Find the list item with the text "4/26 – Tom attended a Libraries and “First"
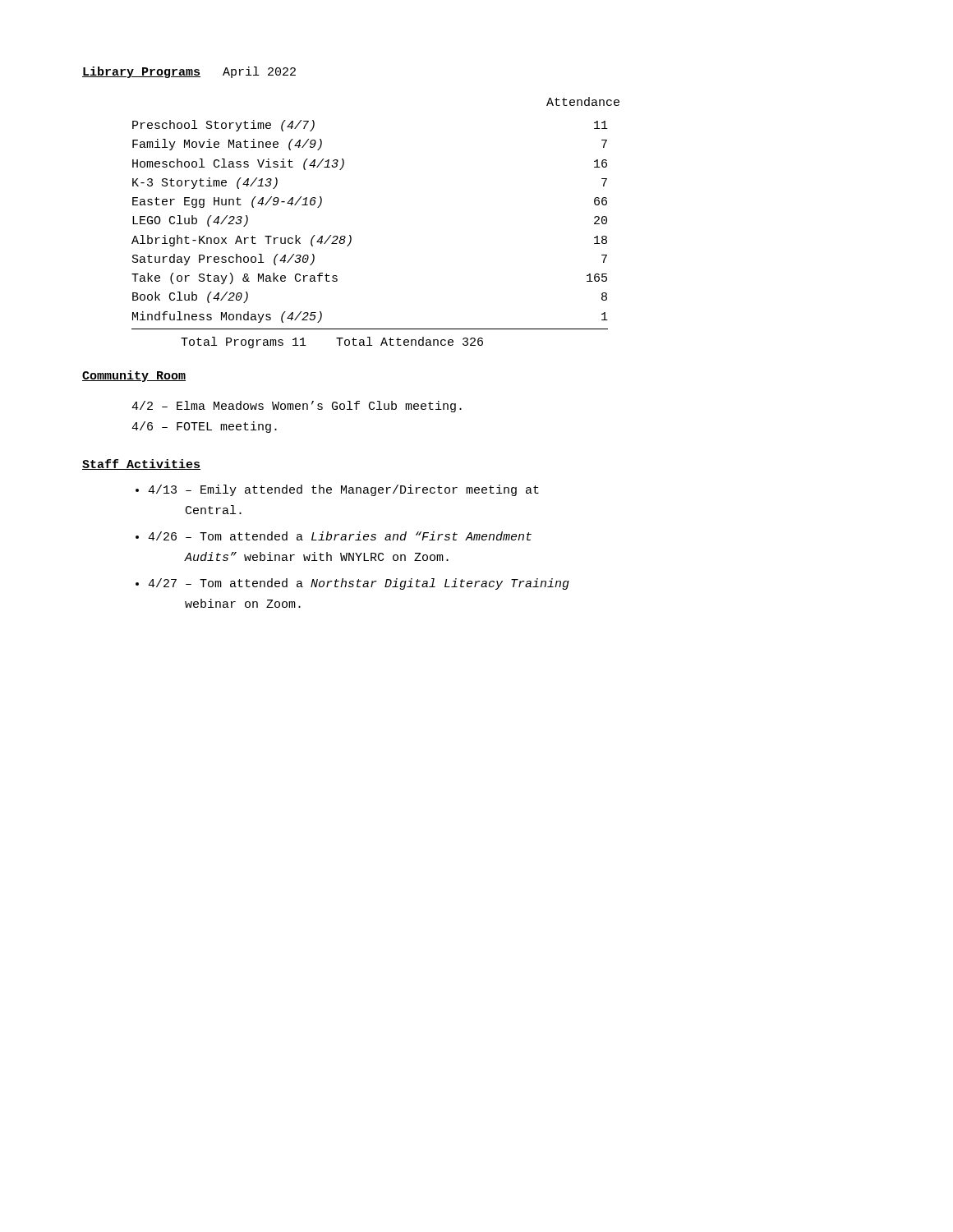Image resolution: width=953 pixels, height=1232 pixels. point(340,548)
